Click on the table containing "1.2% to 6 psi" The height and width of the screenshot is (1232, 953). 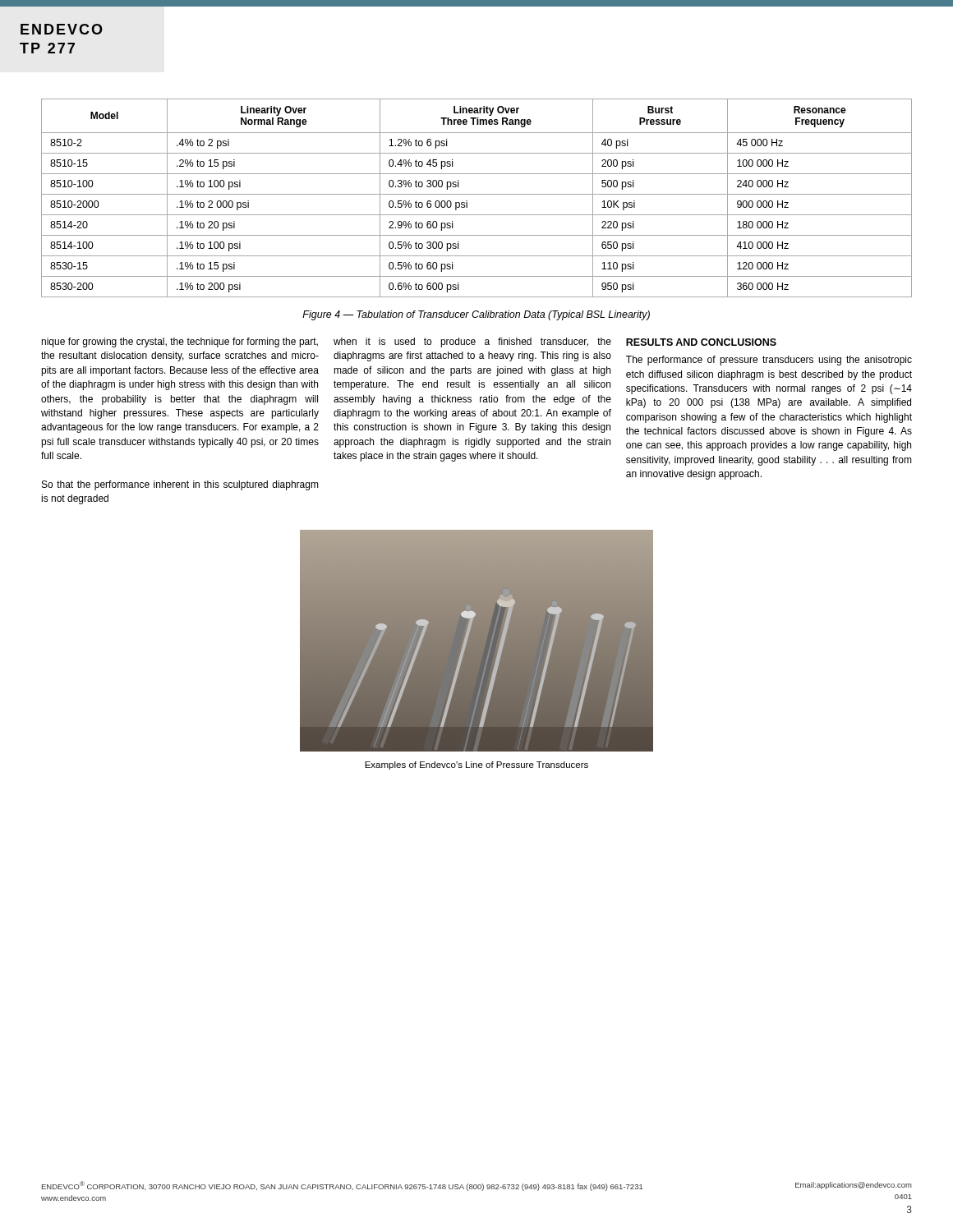[x=476, y=198]
